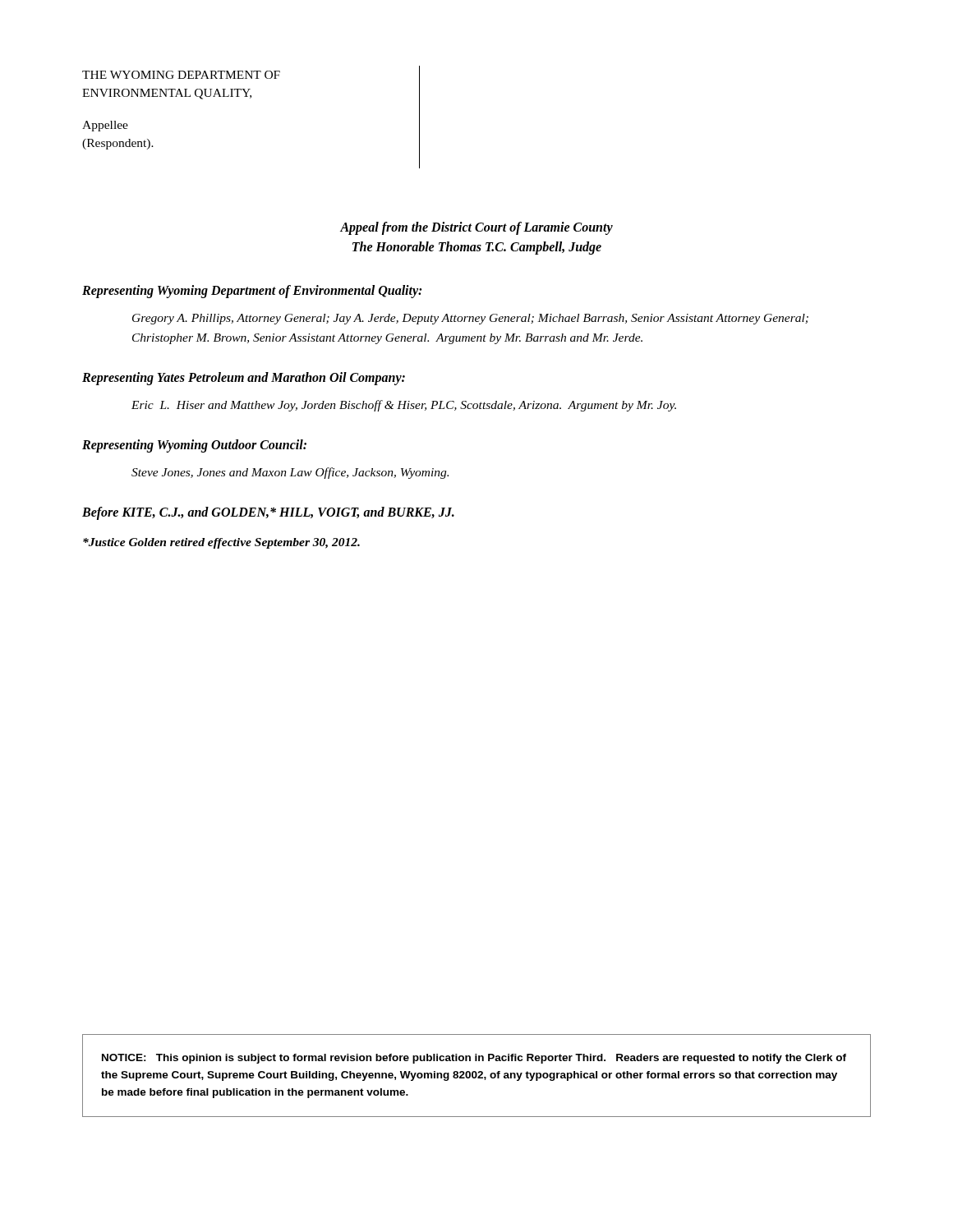
Task: Select the text block that reads "Steve Jones, Jones and Maxon Law"
Action: 291,472
